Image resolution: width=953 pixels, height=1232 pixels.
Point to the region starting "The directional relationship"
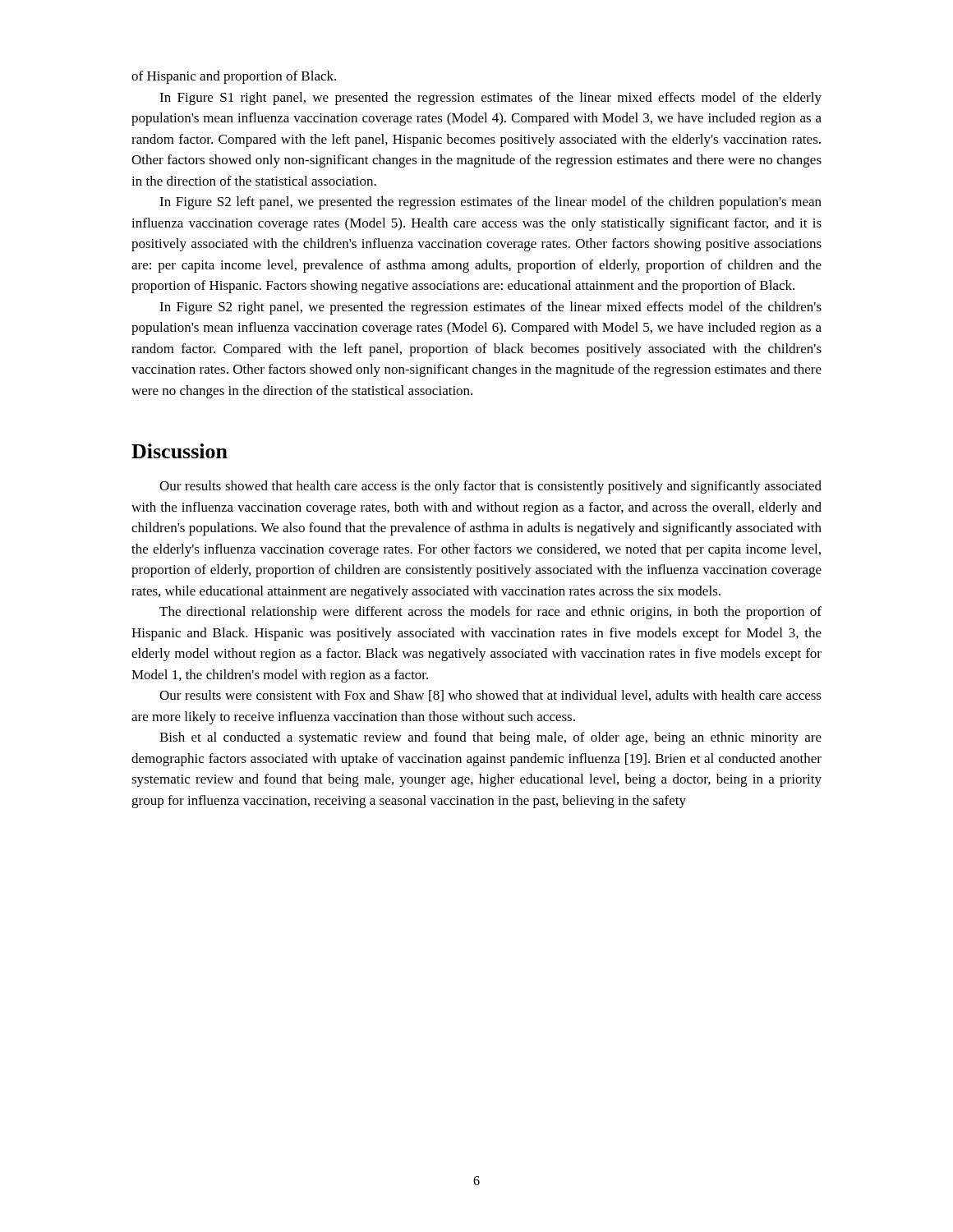476,643
